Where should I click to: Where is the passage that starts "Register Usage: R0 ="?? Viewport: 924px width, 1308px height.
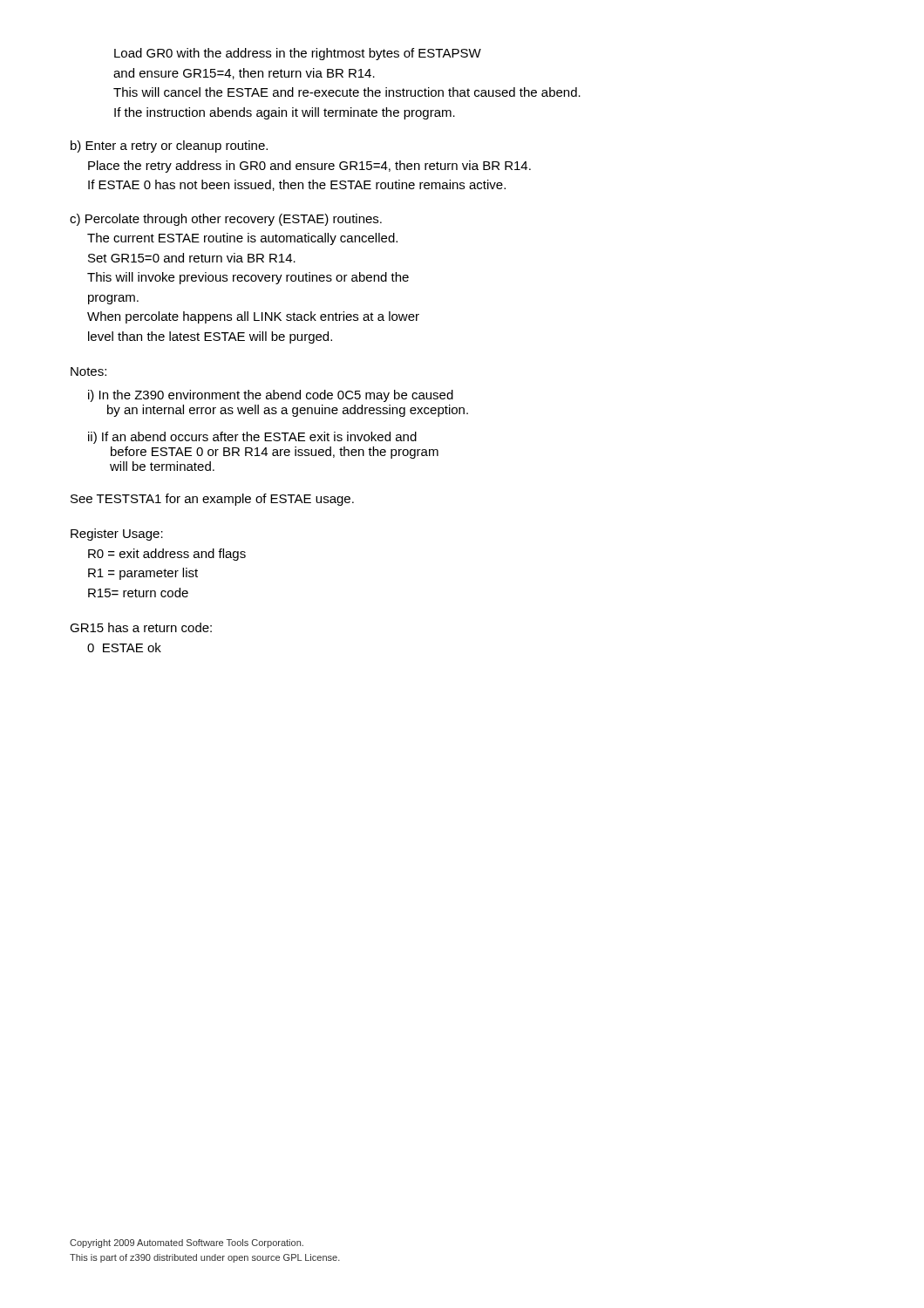click(x=158, y=564)
